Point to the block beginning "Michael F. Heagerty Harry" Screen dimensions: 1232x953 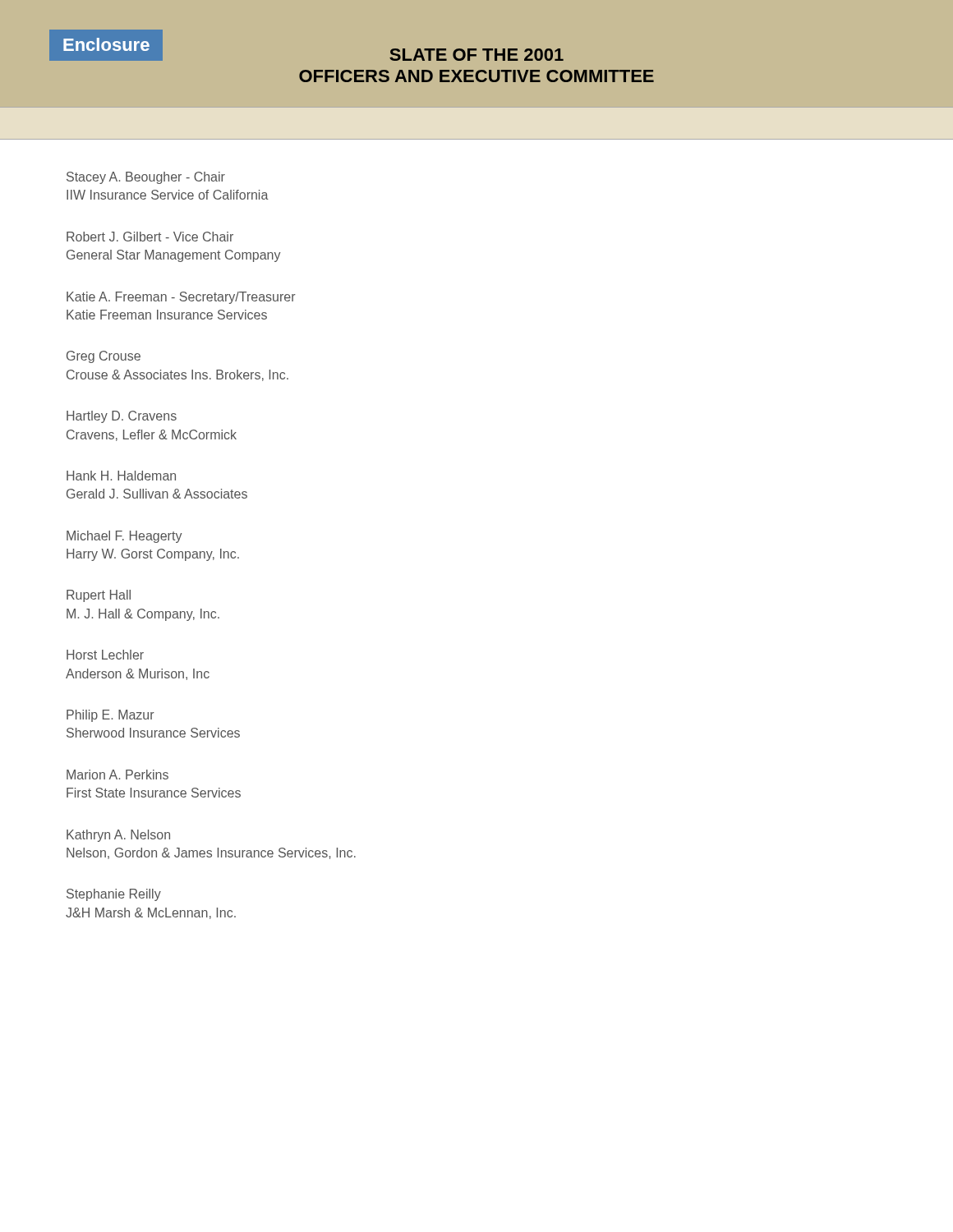tap(124, 537)
